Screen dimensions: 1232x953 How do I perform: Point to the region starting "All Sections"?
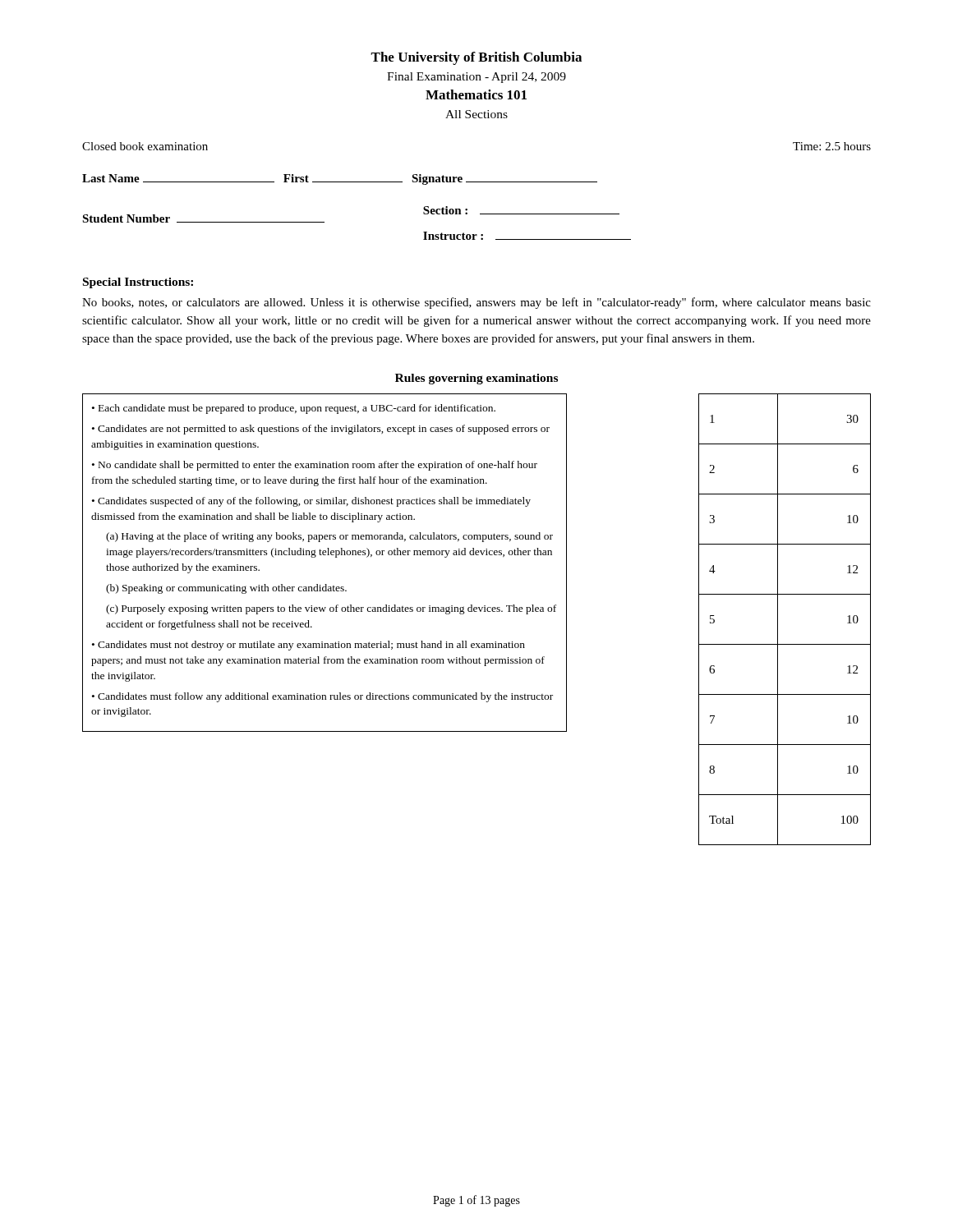click(x=476, y=114)
